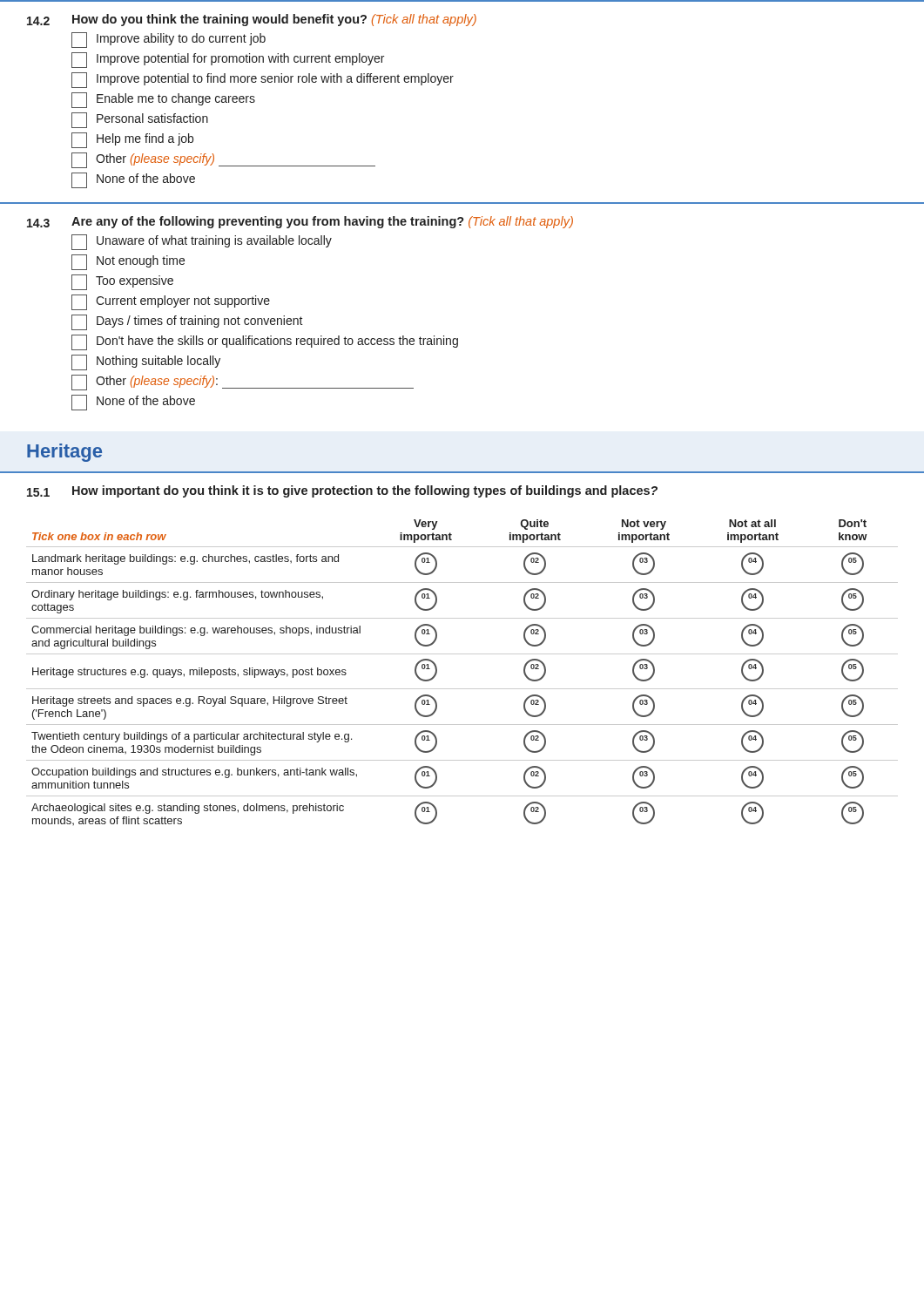Find "Other (please specify):" on this page

[x=242, y=382]
